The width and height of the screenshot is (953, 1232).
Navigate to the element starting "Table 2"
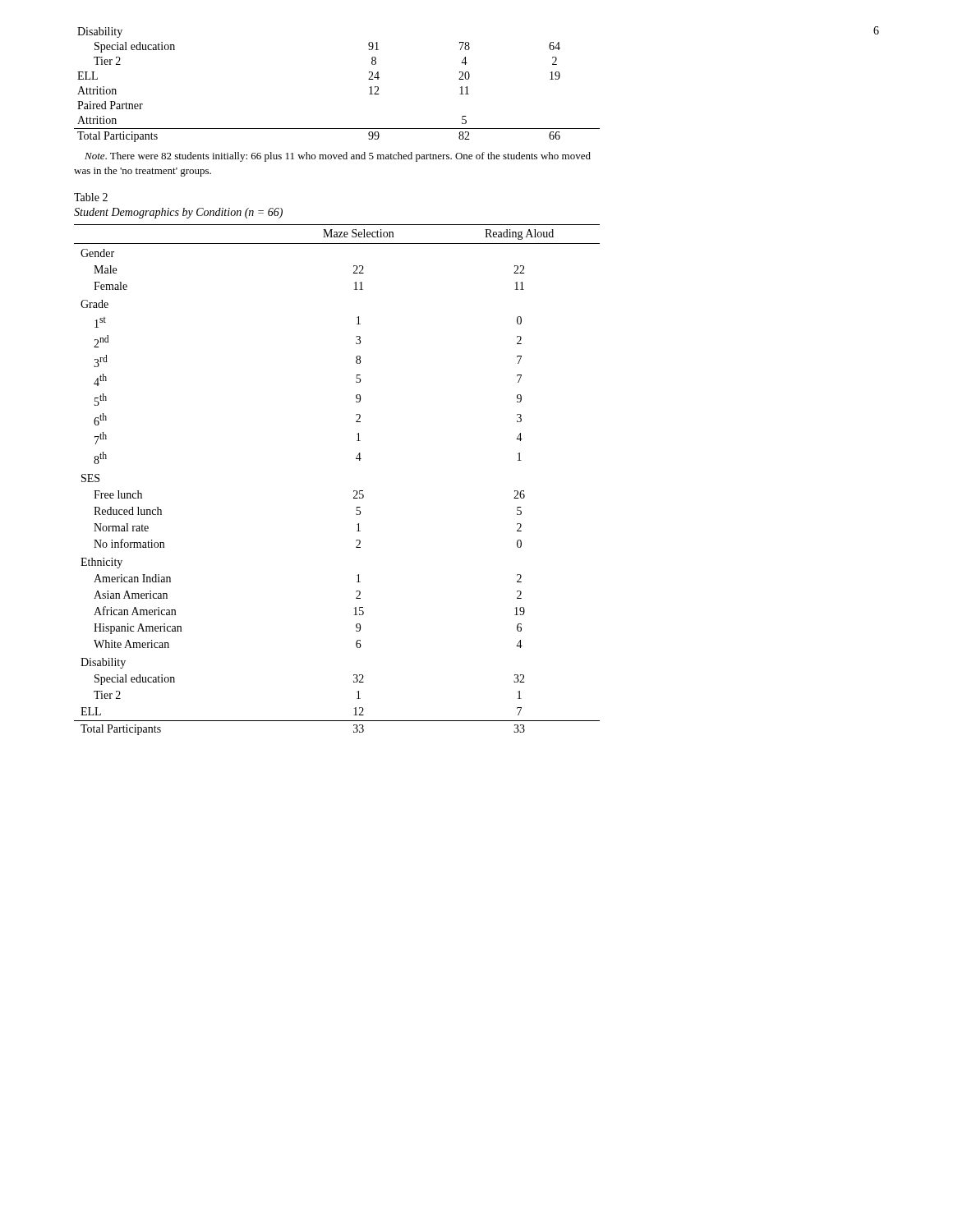(91, 198)
